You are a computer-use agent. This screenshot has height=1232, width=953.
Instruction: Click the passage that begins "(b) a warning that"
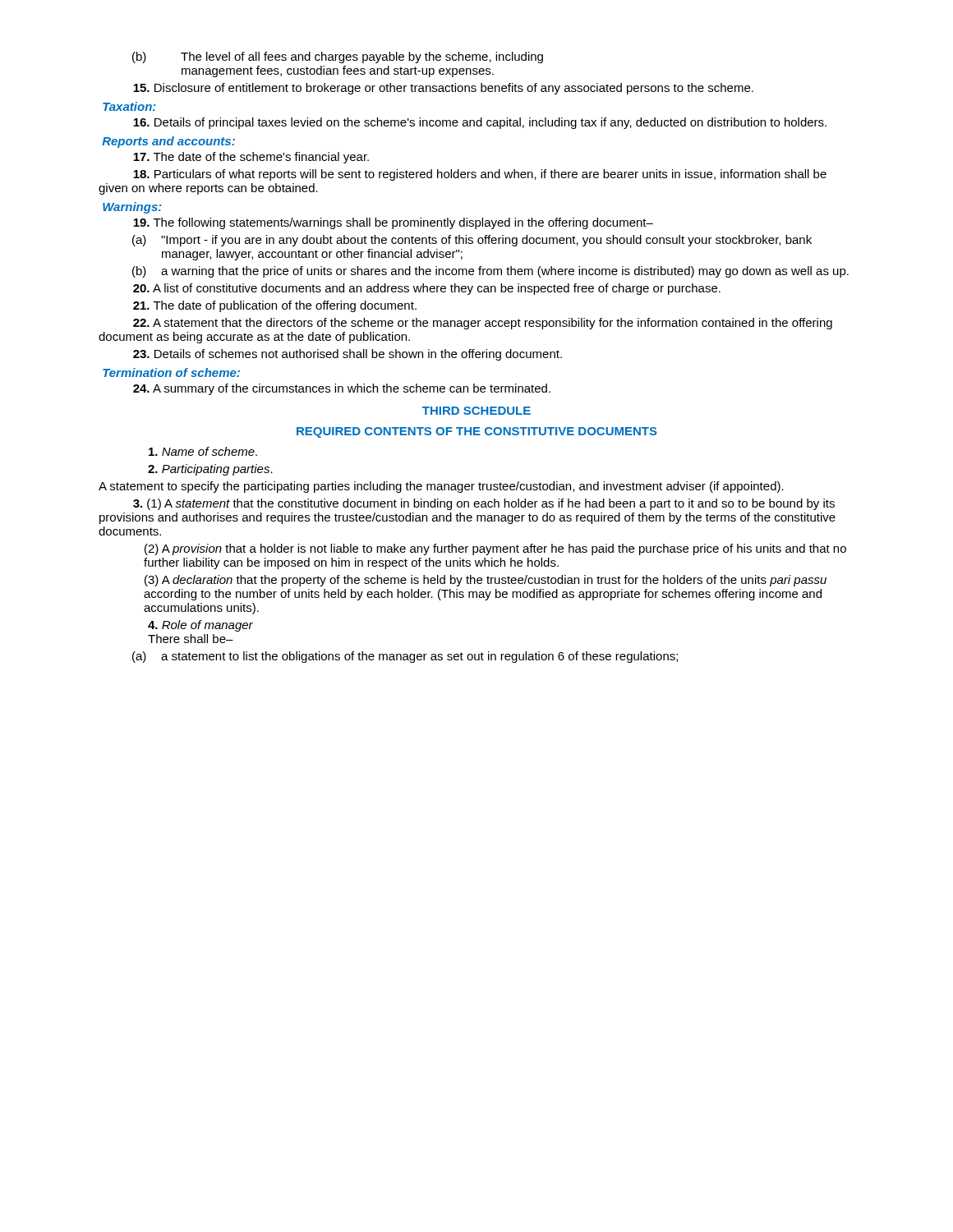tap(493, 271)
